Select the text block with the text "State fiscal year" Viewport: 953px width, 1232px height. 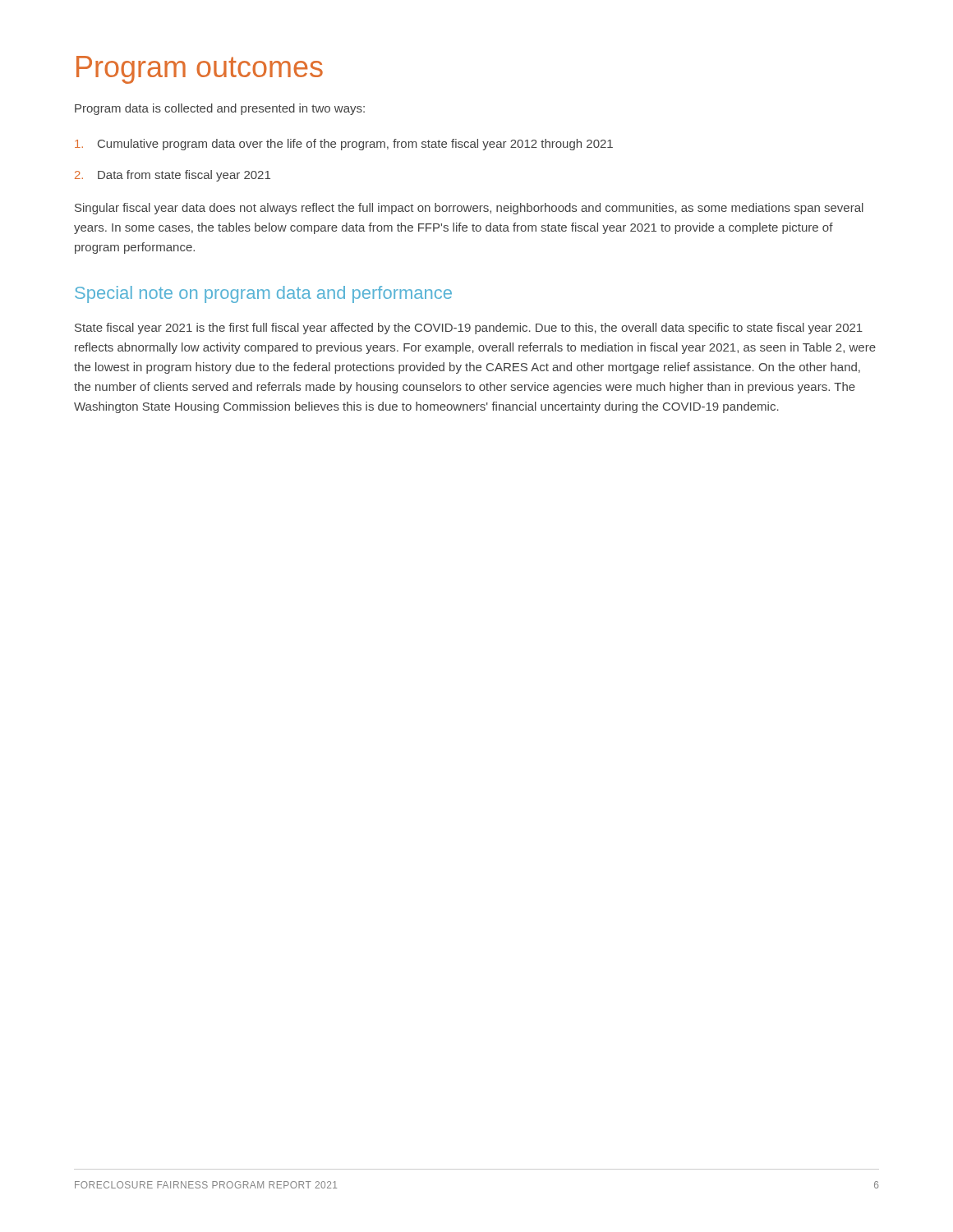[476, 367]
